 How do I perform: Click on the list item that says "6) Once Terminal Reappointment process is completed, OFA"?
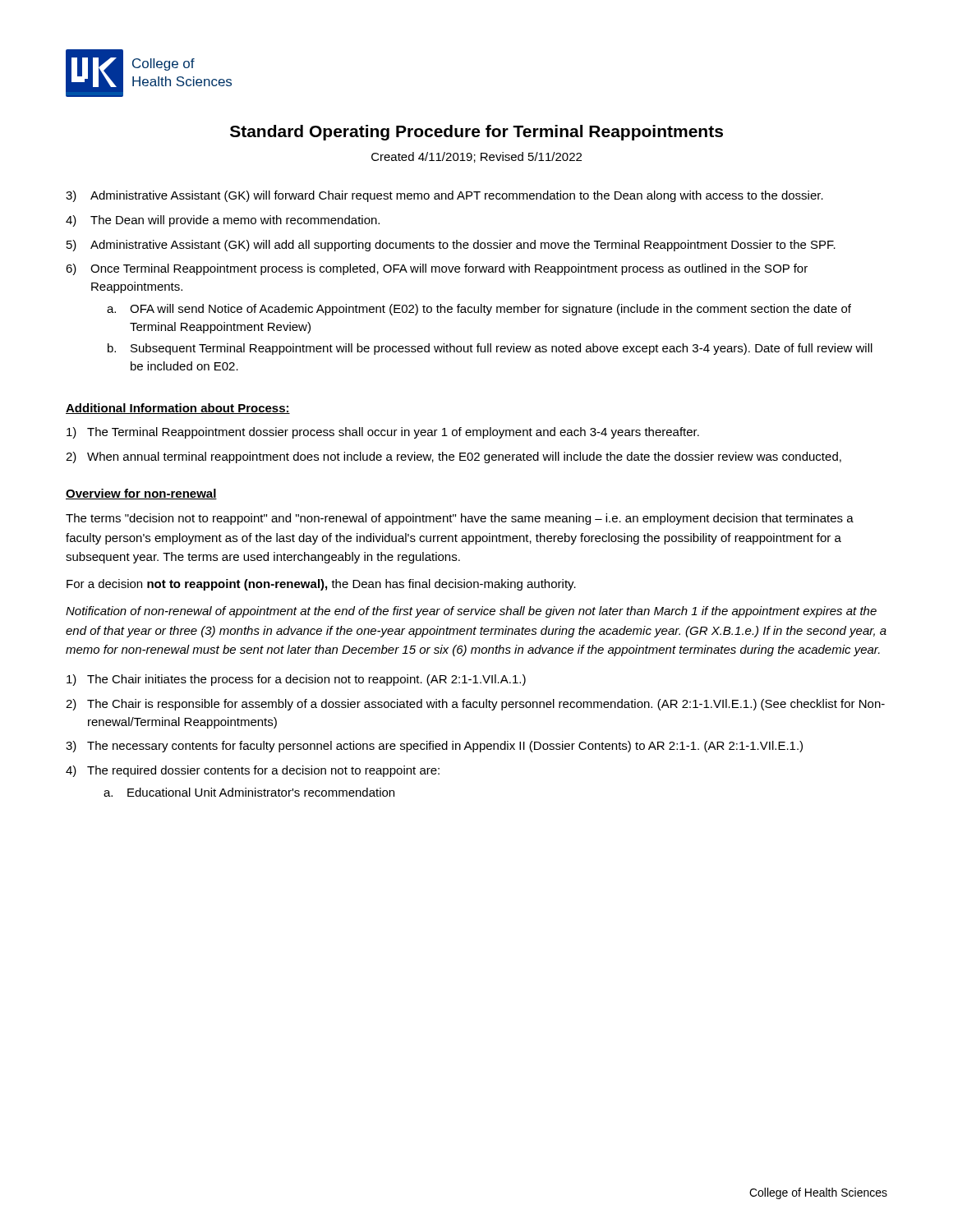coord(476,319)
